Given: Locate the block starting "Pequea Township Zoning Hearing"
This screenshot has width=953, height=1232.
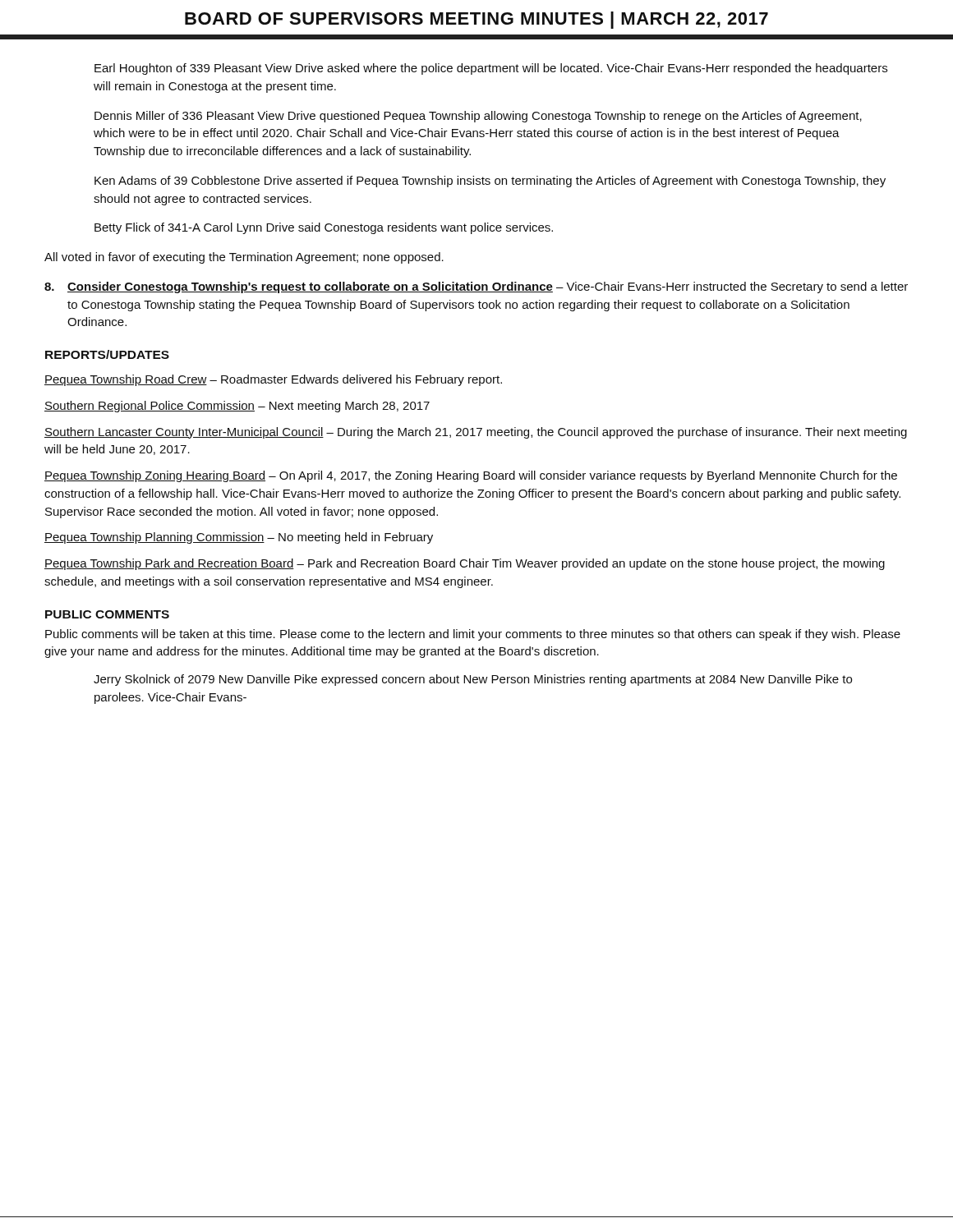Looking at the screenshot, I should [x=473, y=493].
